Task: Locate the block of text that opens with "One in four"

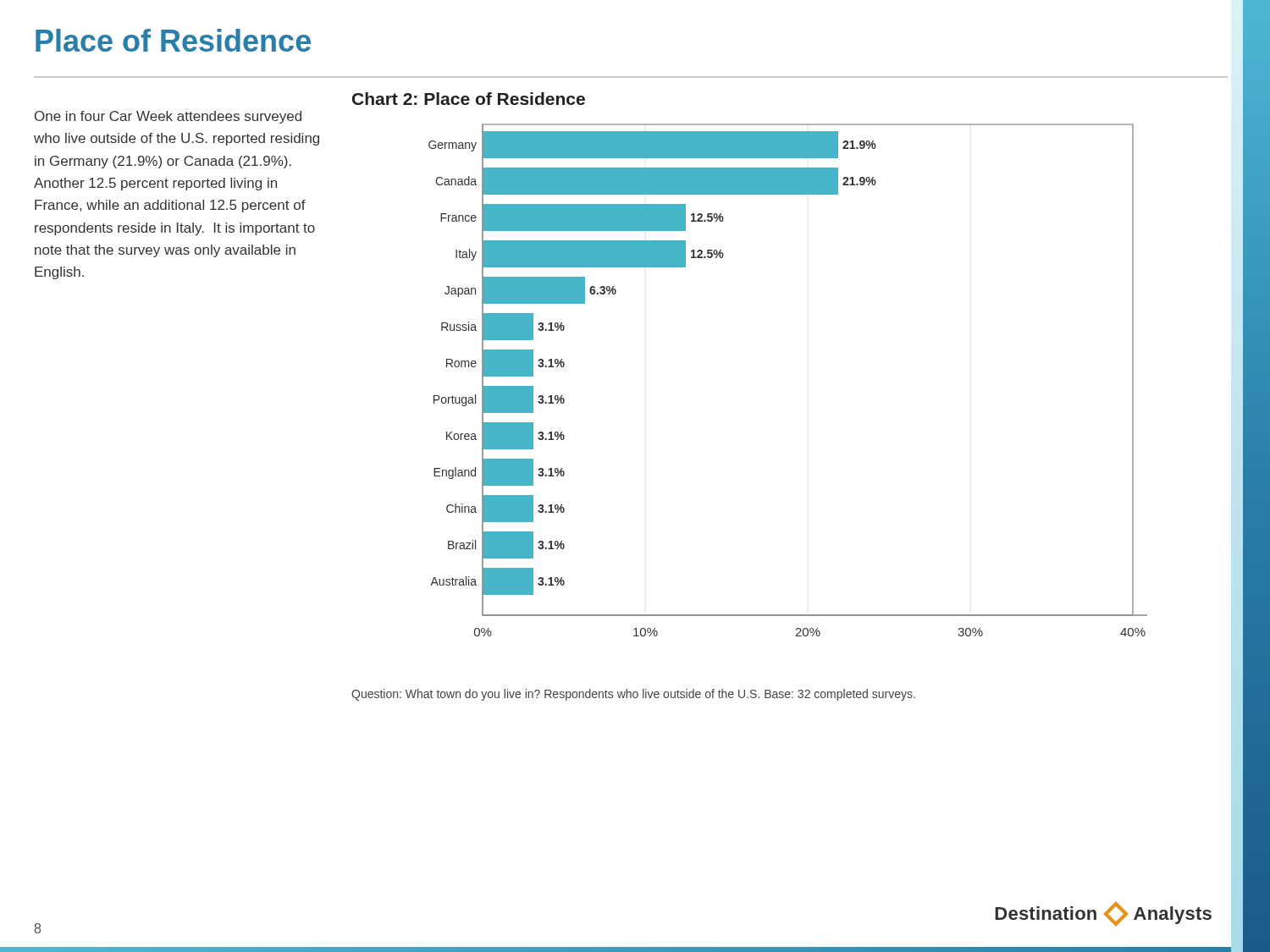Action: point(177,194)
